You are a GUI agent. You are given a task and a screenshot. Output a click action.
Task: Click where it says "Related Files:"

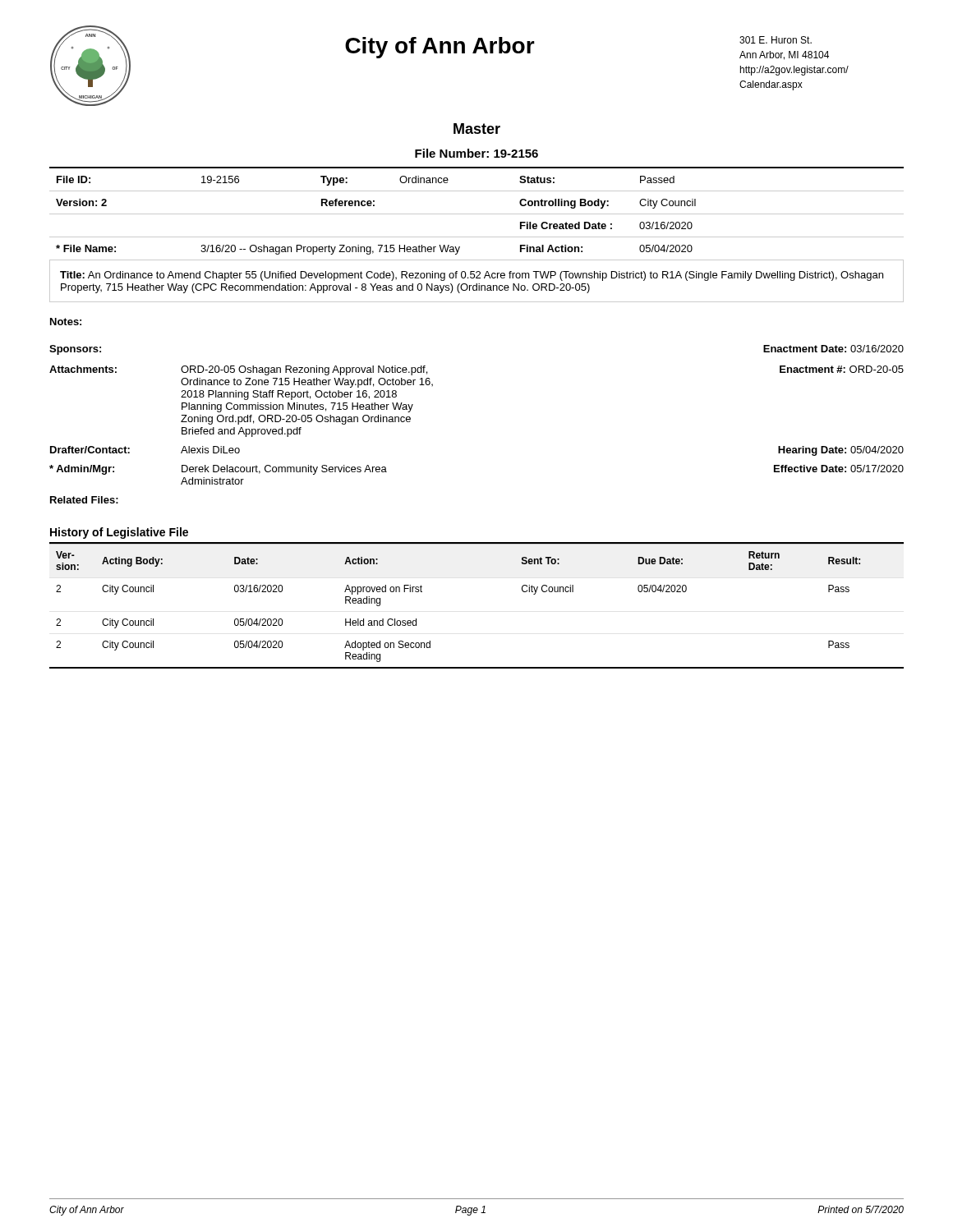84,500
